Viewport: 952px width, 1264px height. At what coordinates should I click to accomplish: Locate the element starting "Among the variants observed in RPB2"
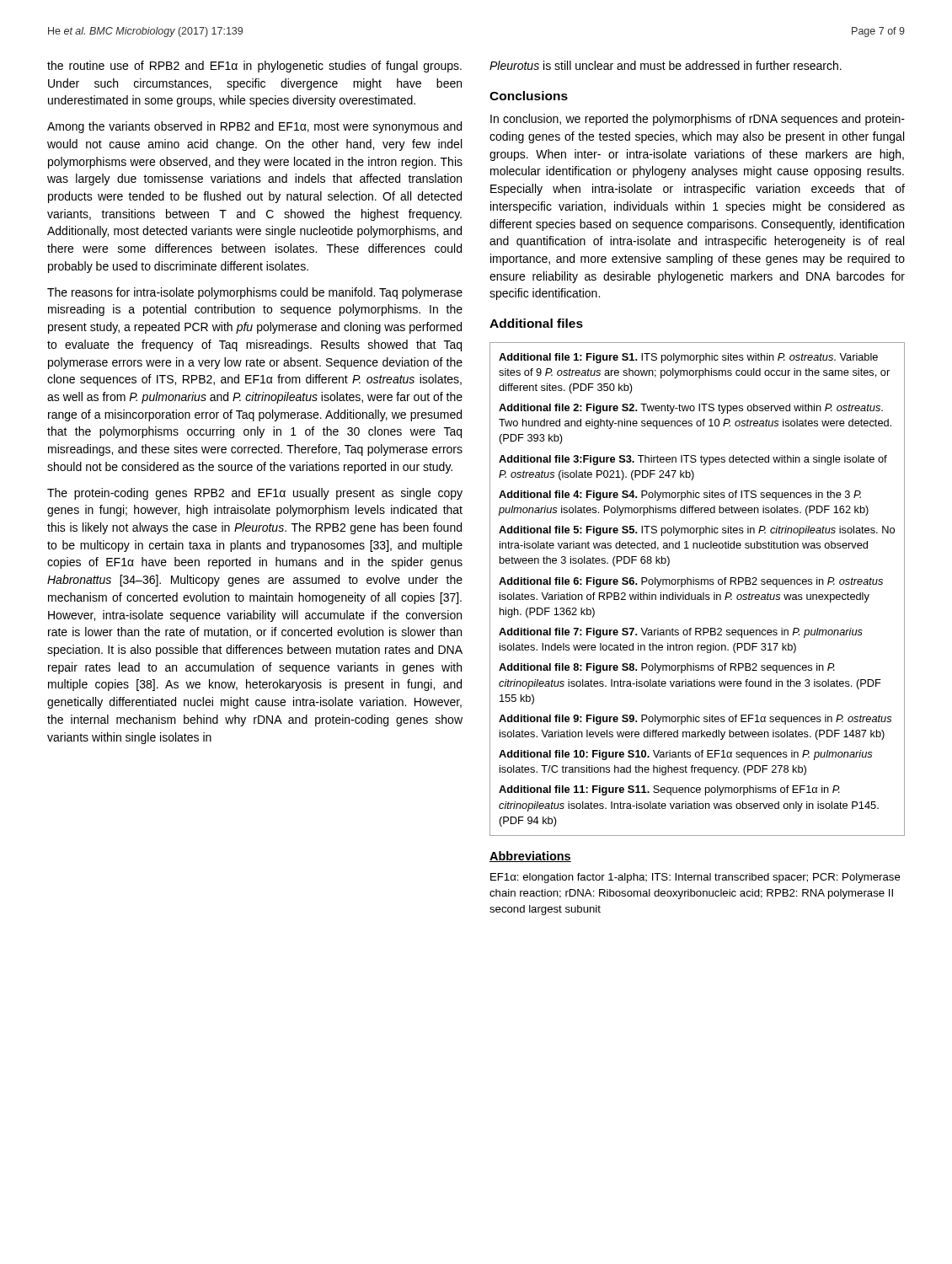pos(255,196)
